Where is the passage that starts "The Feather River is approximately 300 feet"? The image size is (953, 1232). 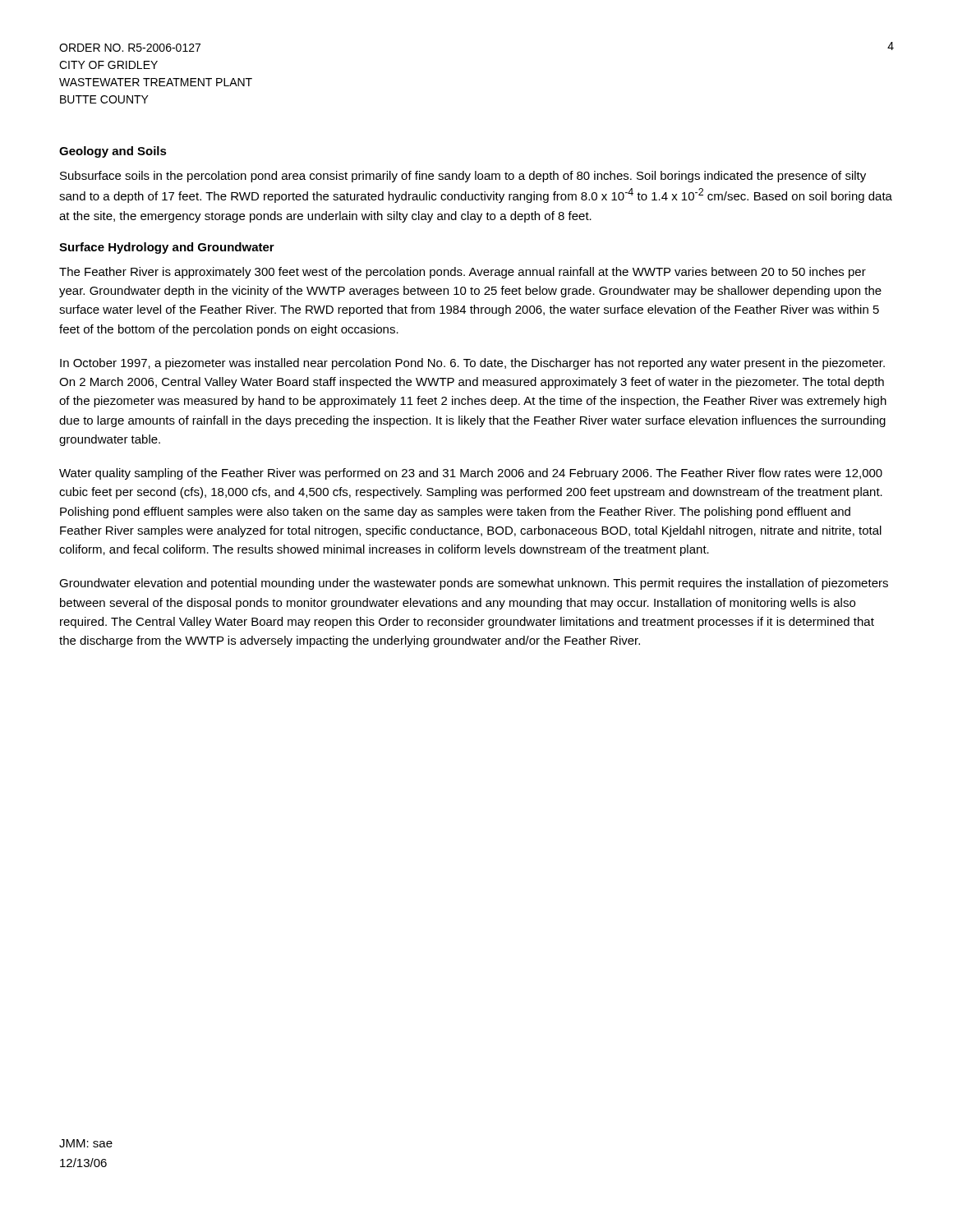pos(470,300)
